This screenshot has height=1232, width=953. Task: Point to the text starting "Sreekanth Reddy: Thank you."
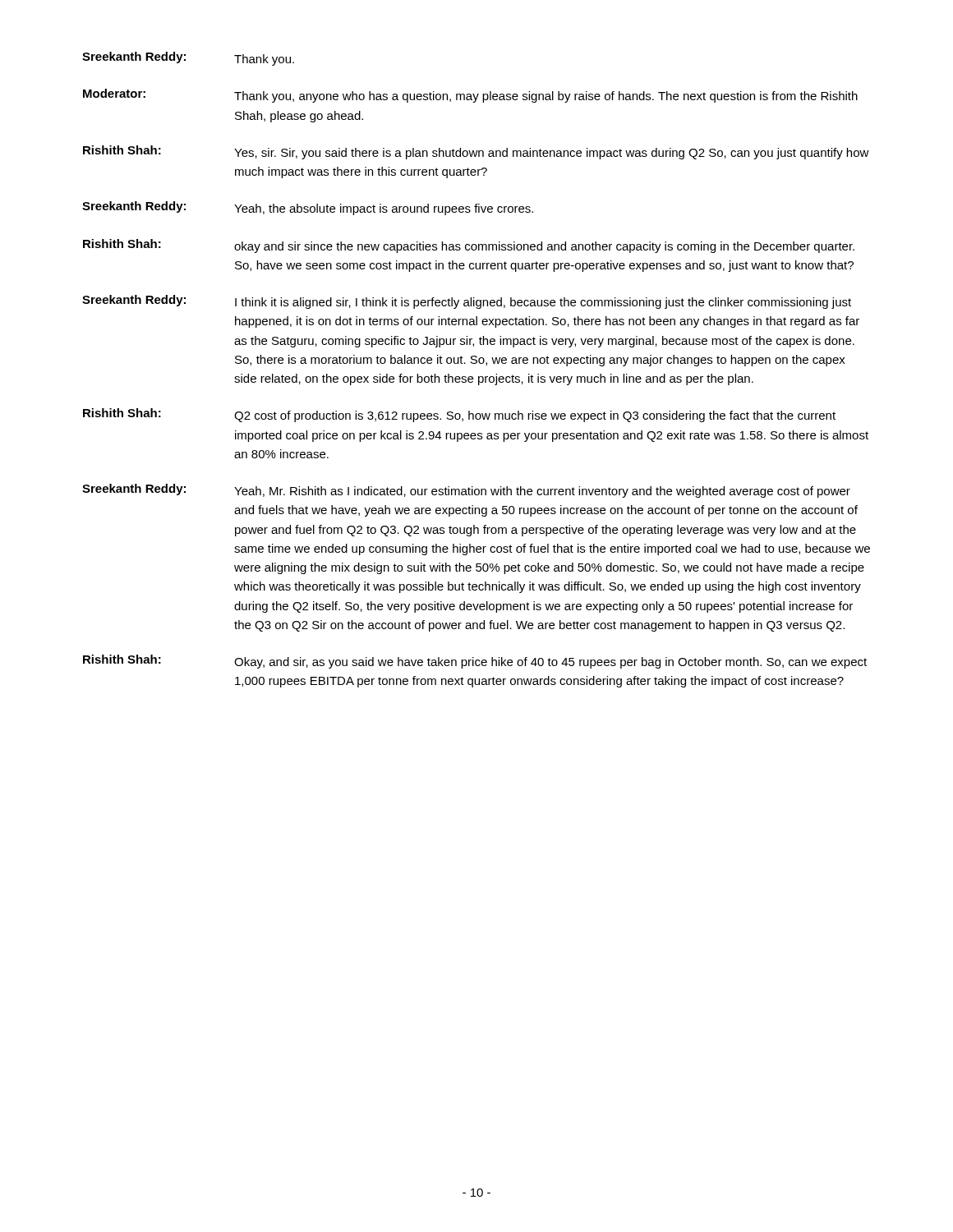tap(188, 59)
